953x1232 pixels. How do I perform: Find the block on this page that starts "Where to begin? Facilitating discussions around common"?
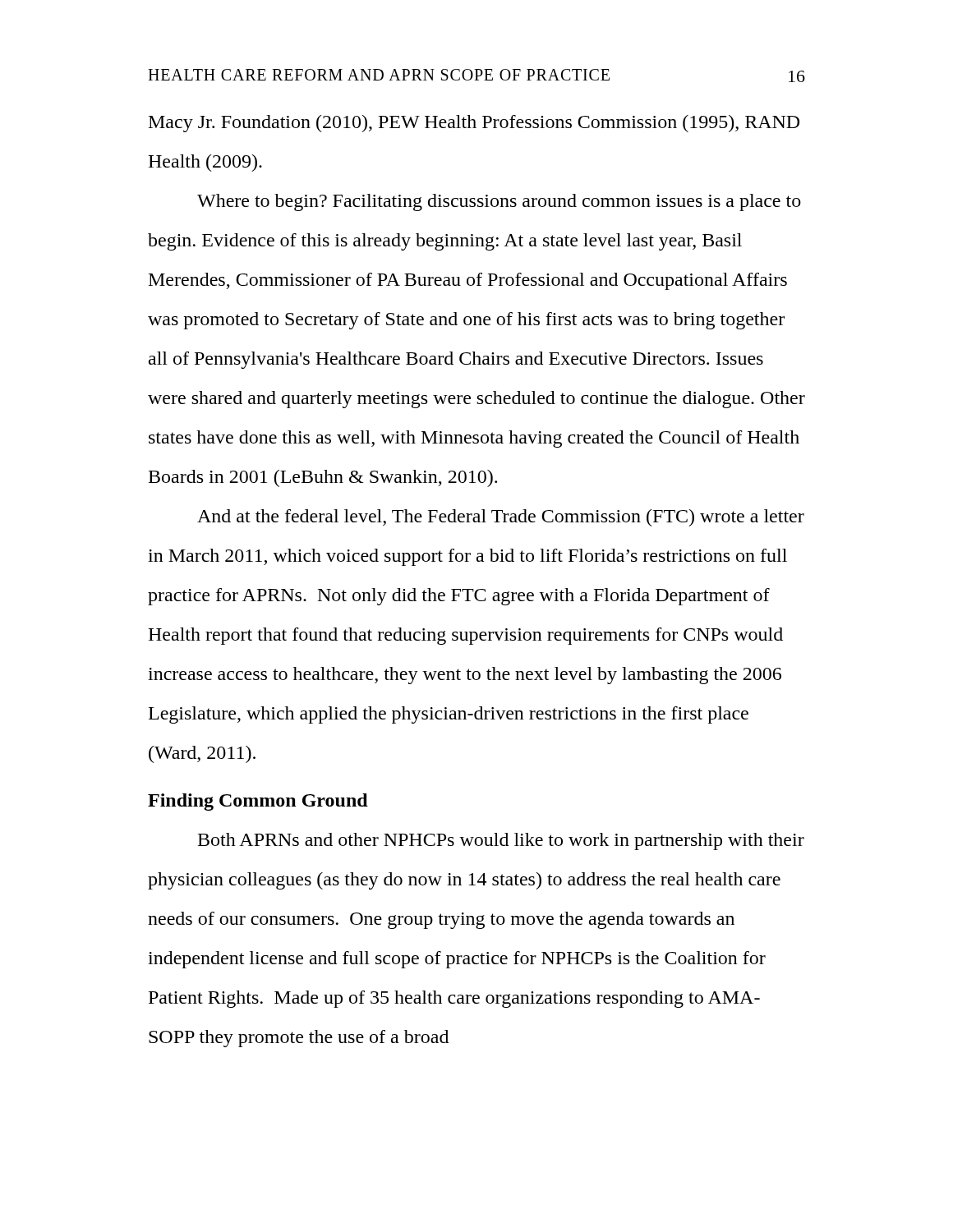(x=499, y=202)
